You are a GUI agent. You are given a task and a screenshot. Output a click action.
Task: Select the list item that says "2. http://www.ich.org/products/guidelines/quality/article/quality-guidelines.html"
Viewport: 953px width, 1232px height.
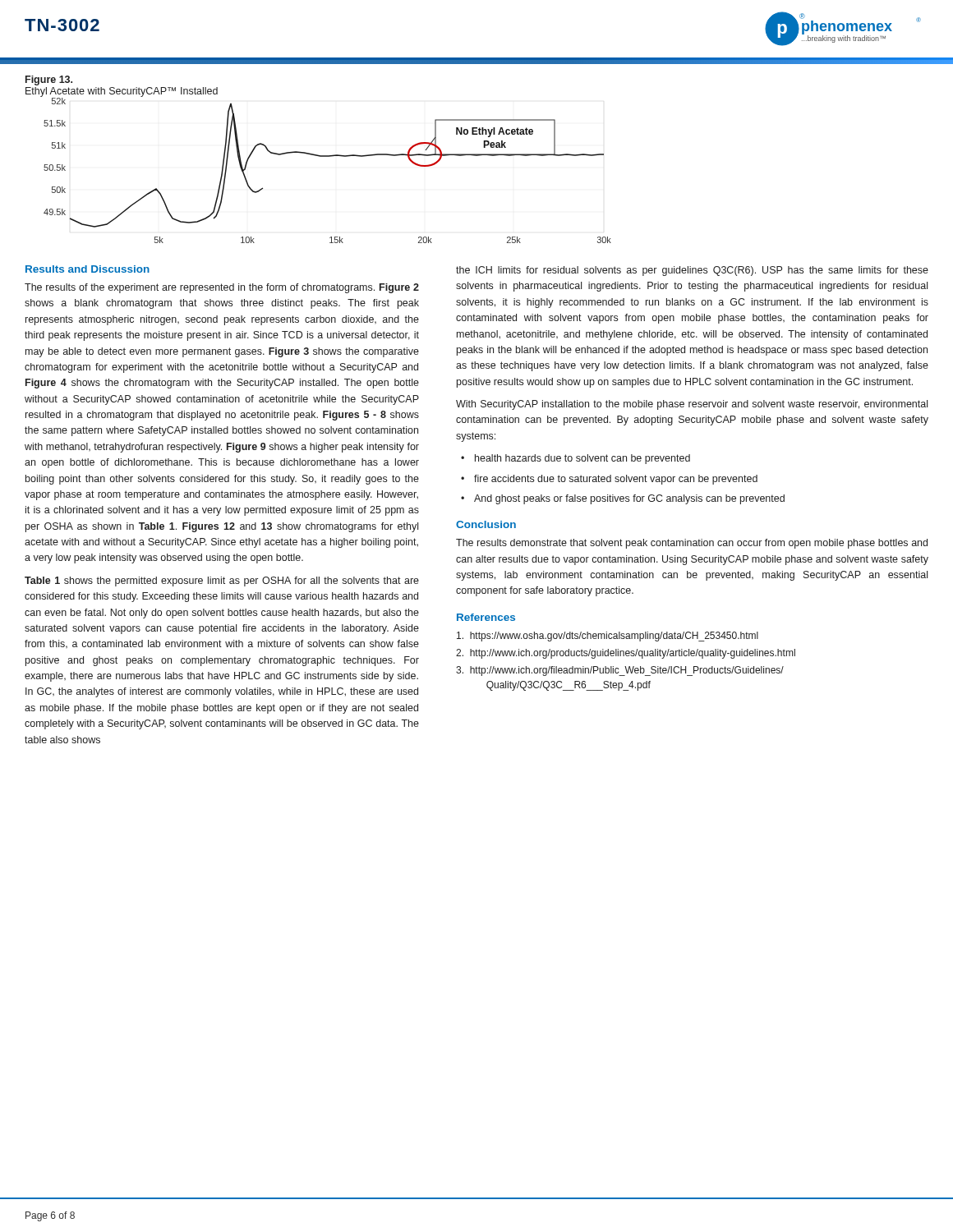(626, 653)
